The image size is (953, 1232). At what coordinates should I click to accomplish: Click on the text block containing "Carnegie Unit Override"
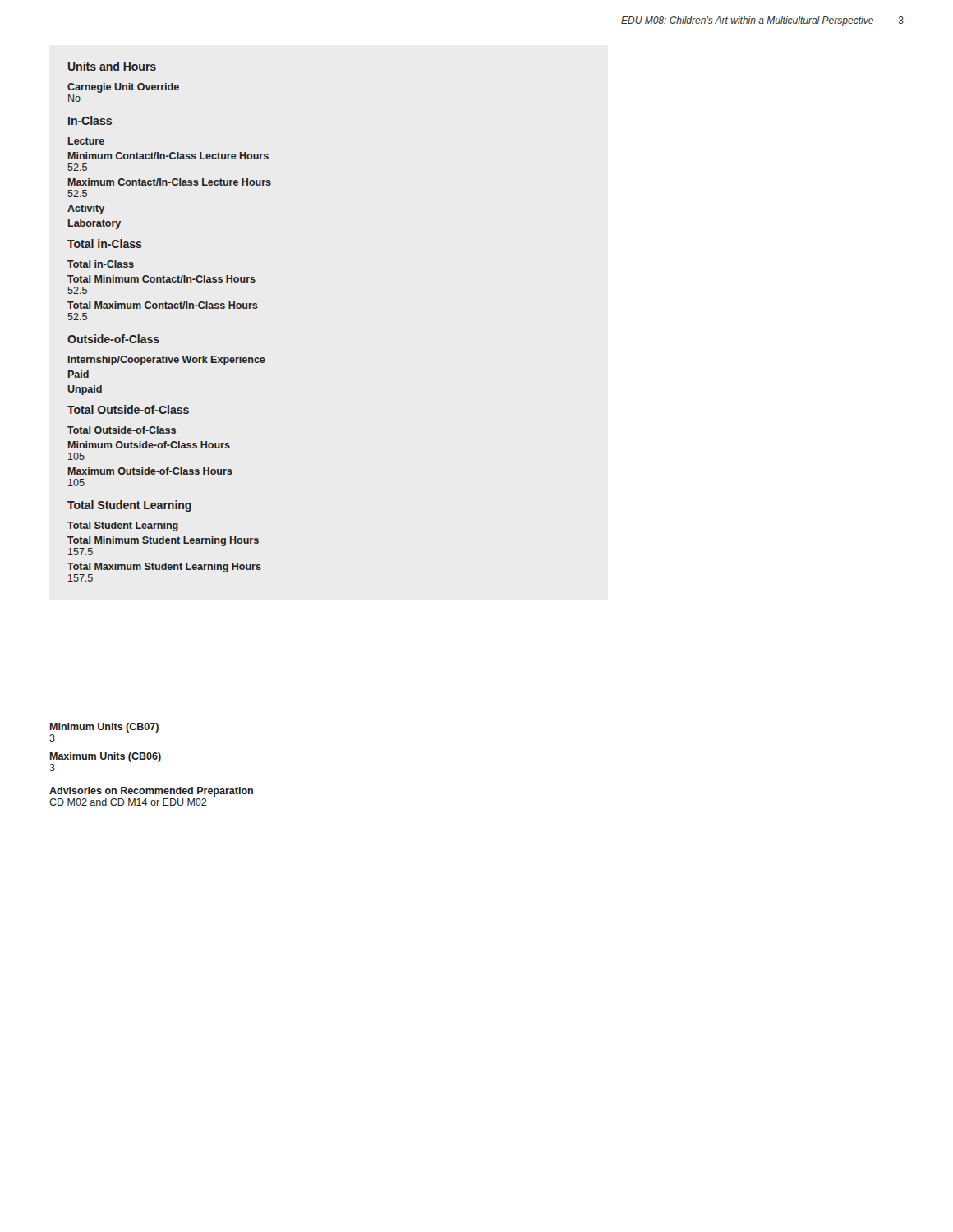(x=123, y=88)
